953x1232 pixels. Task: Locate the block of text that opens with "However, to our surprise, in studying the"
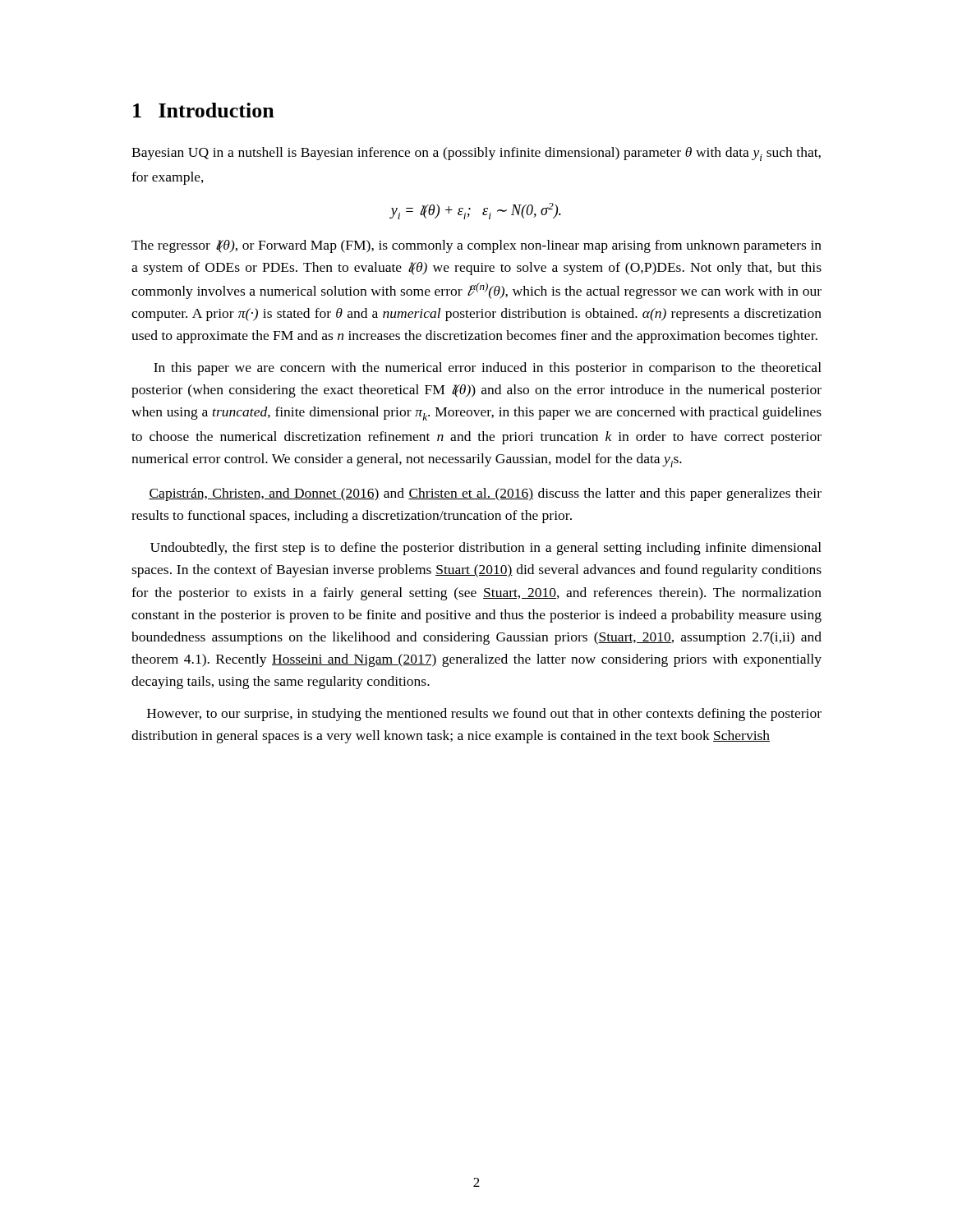pyautogui.click(x=476, y=724)
